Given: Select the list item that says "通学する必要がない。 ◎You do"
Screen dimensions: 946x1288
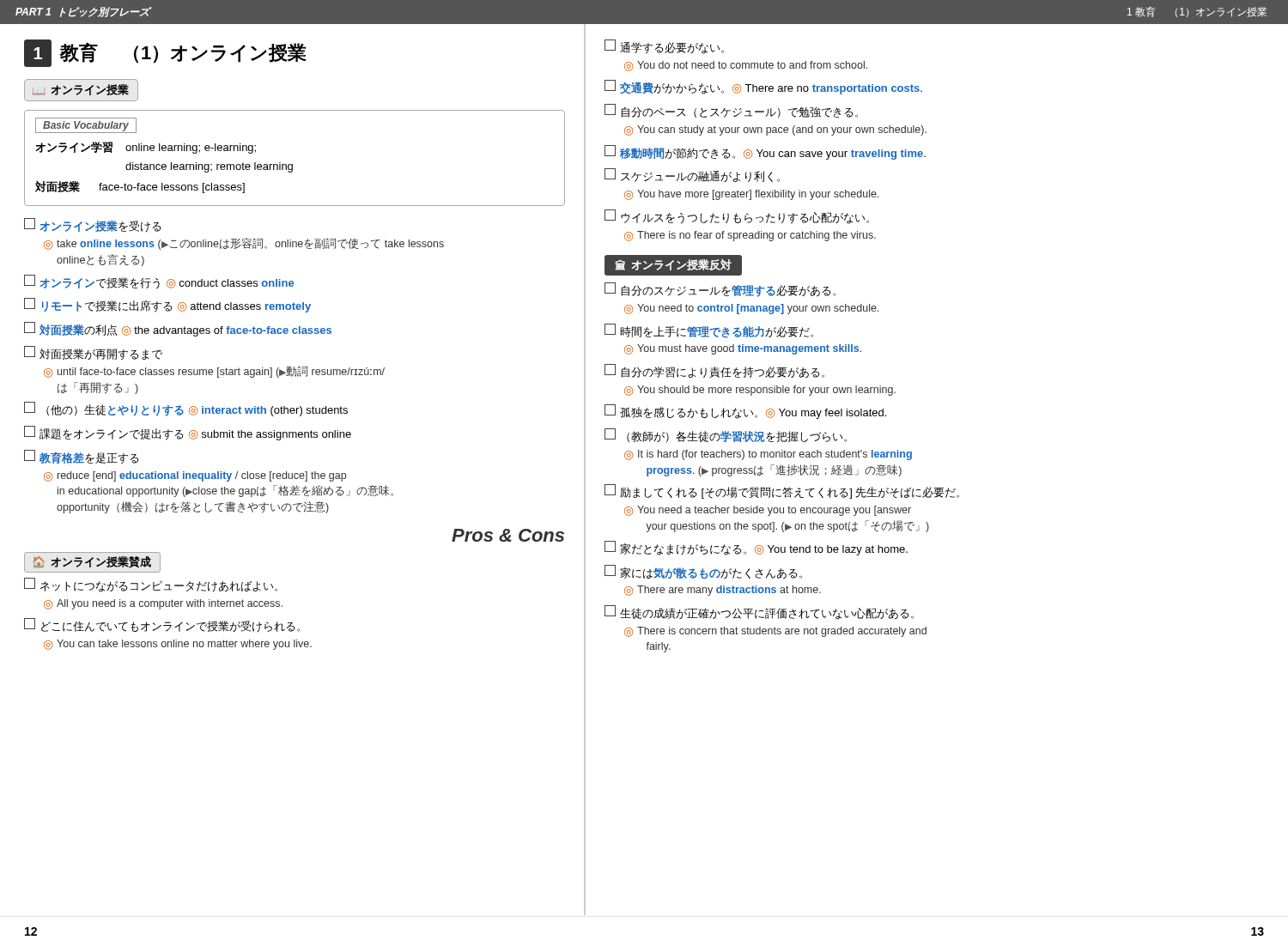Looking at the screenshot, I should (664, 47).
